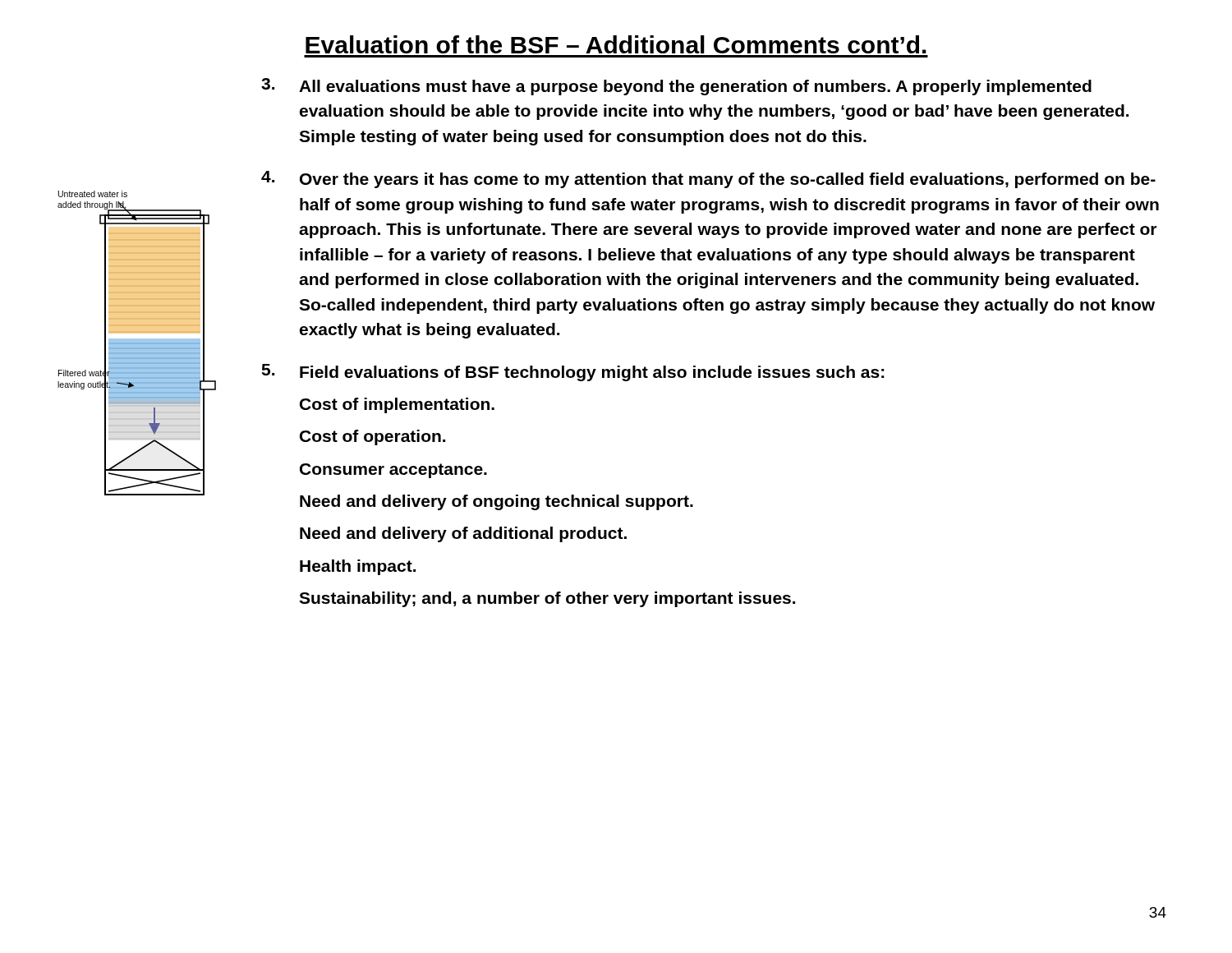Locate the list item containing "Health impact."
1232x953 pixels.
click(358, 565)
